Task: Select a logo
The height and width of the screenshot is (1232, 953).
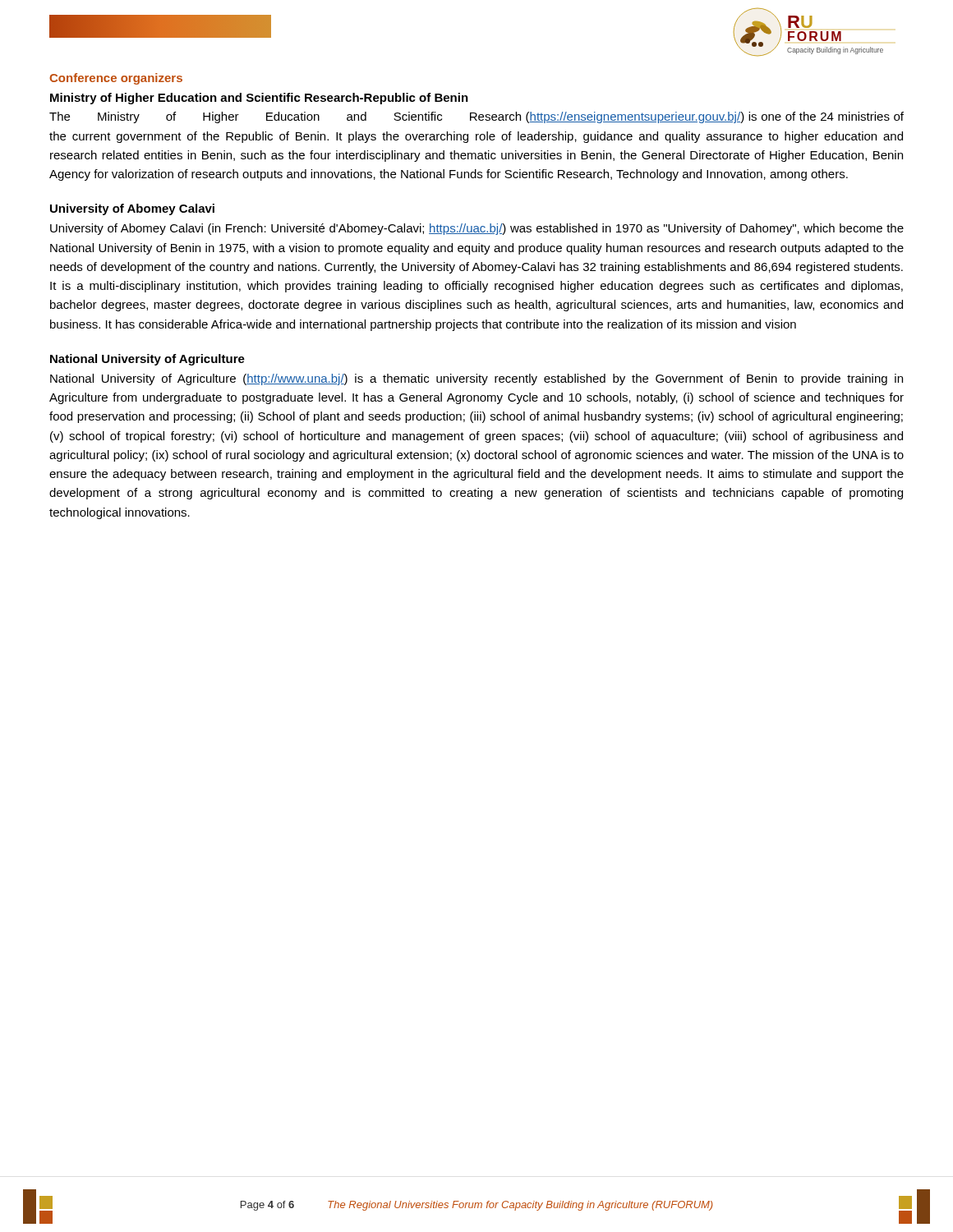Action: 813,31
